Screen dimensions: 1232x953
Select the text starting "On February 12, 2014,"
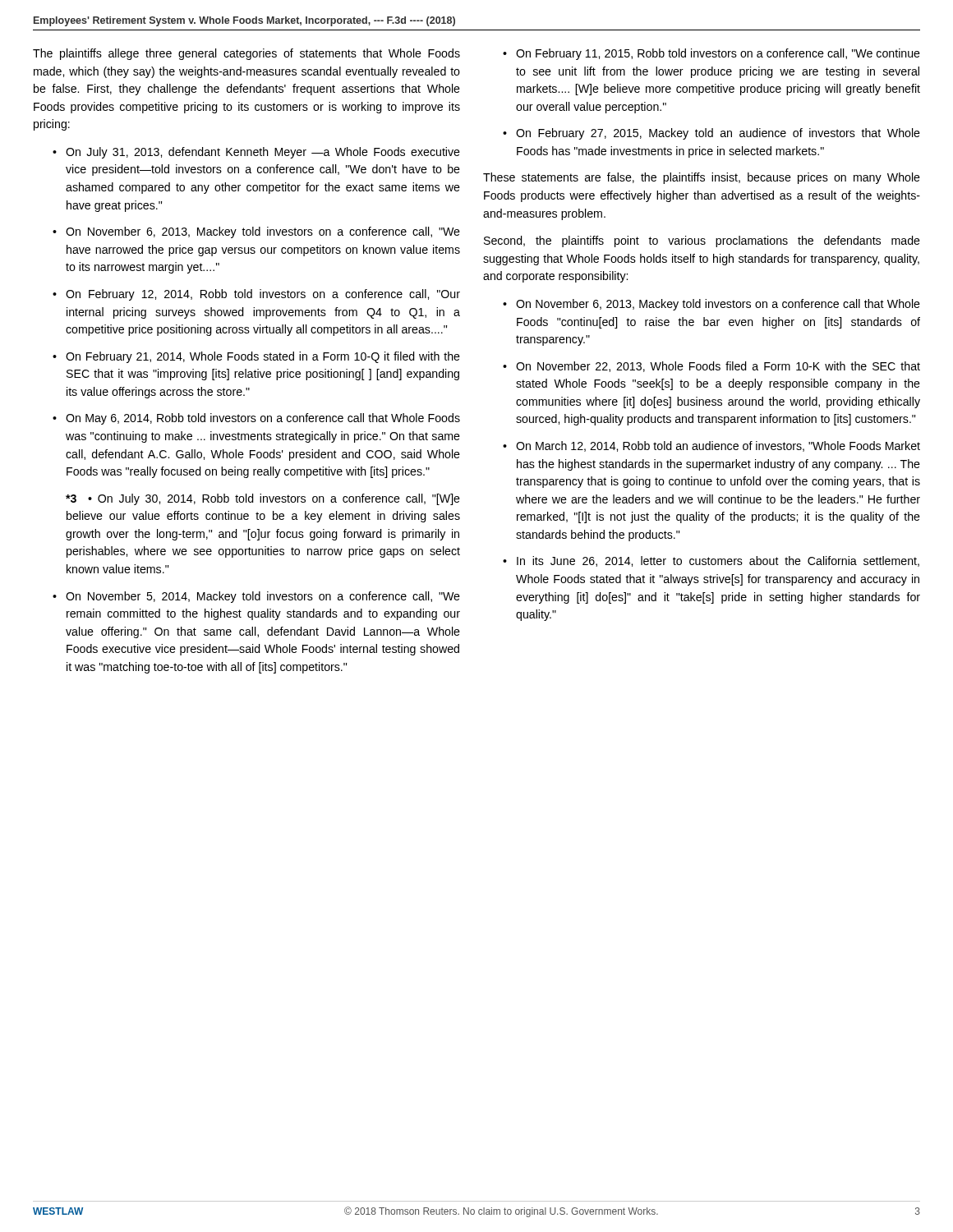pos(263,312)
